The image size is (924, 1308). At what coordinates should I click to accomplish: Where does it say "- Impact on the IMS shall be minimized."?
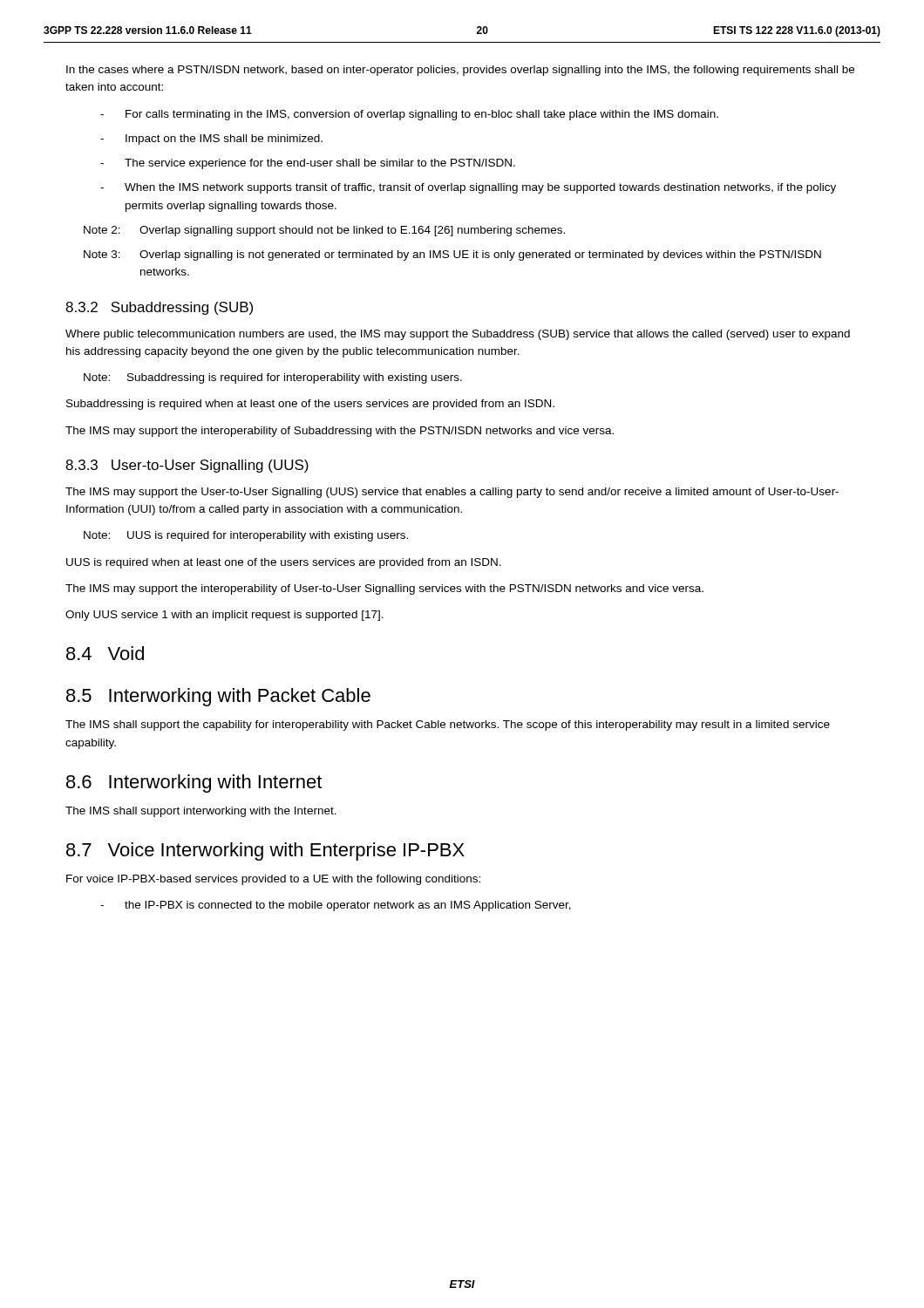(212, 139)
